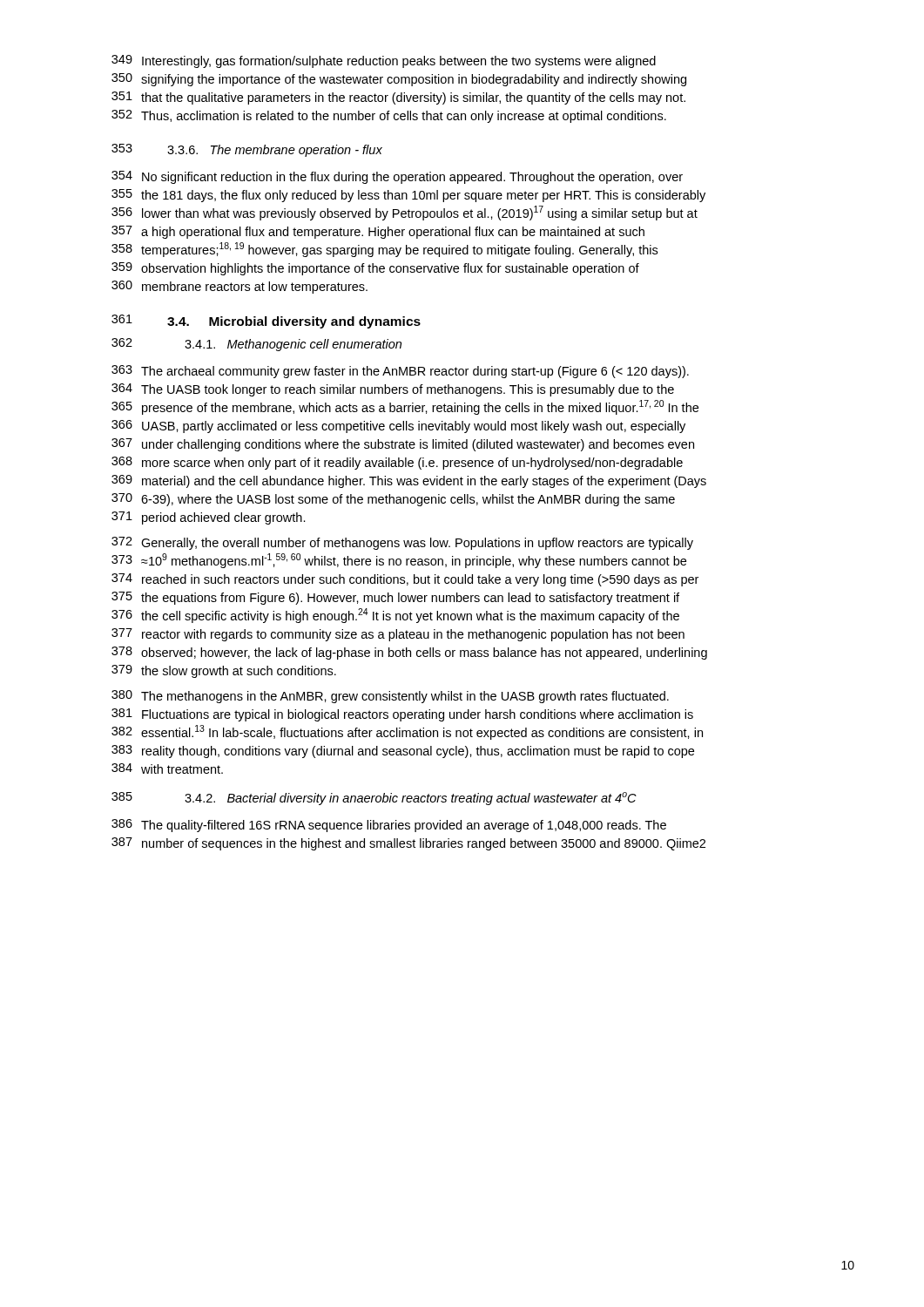Select the text block starting "386 The quality-filtered 16S"
Viewport: 924px width, 1307px height.
[x=475, y=826]
